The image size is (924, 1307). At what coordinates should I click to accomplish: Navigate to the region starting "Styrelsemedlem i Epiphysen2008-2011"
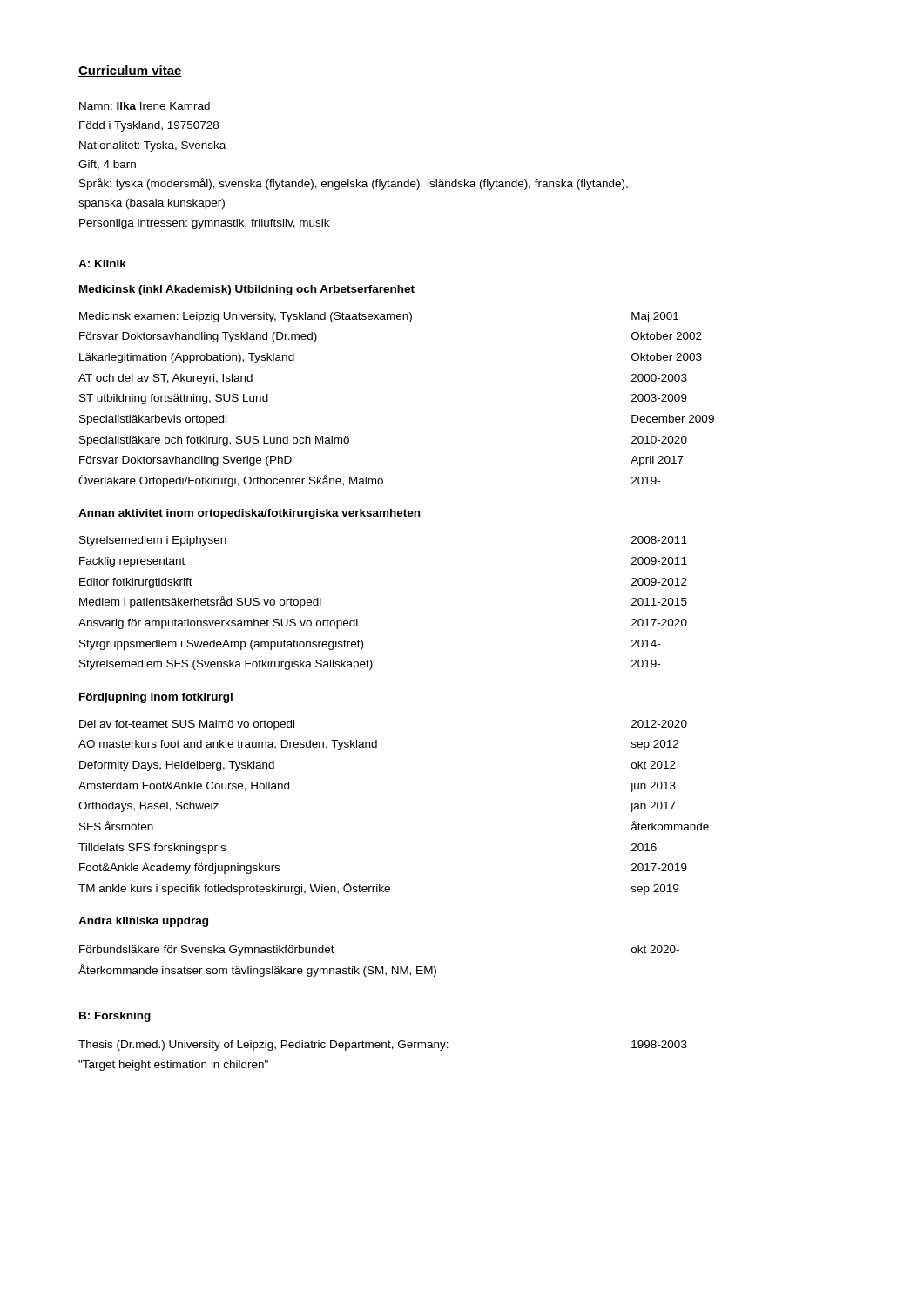pos(149,541)
